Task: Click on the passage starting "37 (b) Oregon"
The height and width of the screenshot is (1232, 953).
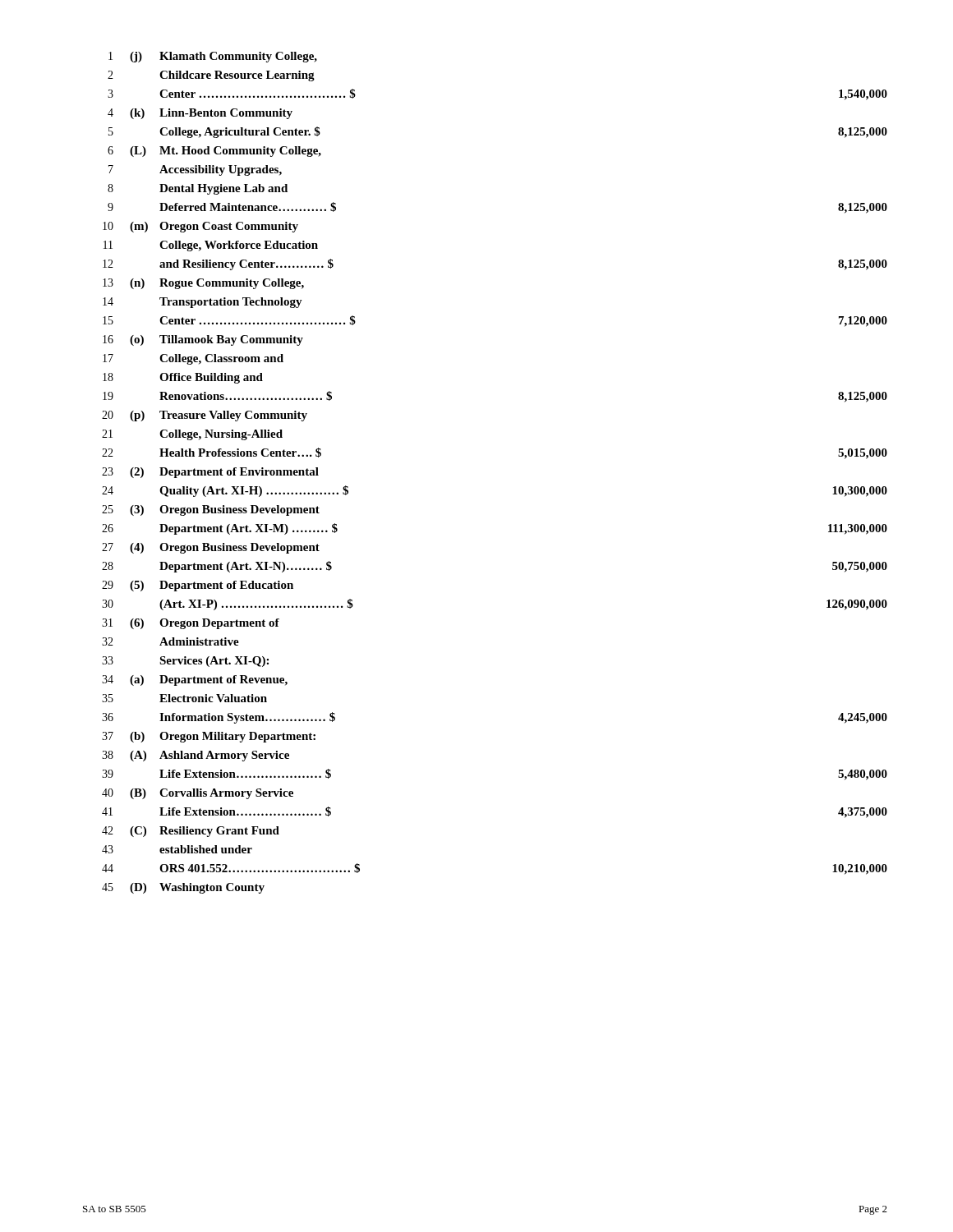Action: [209, 737]
